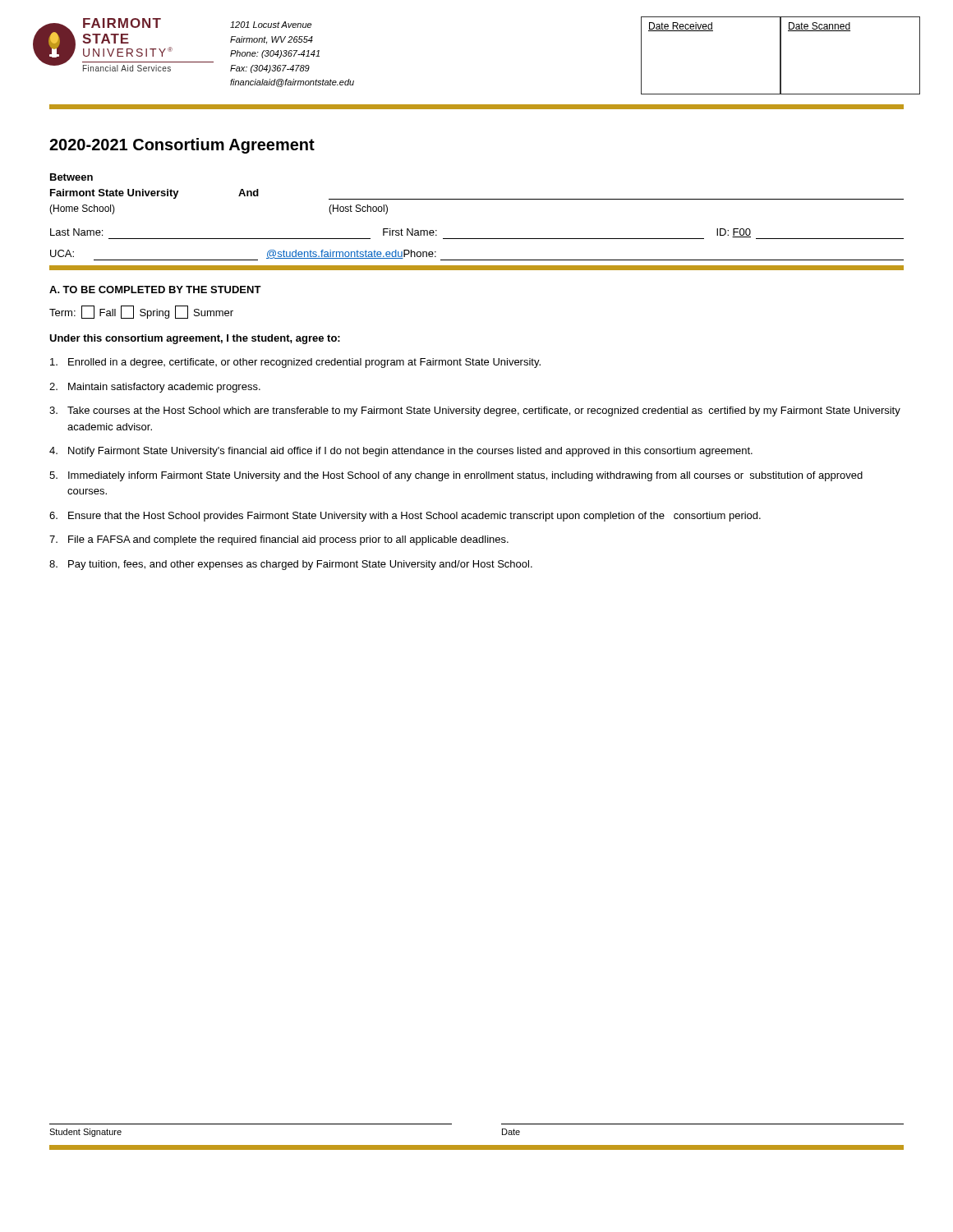Click on the list item that reads "5. Immediately inform Fairmont State University and the"
953x1232 pixels.
476,483
